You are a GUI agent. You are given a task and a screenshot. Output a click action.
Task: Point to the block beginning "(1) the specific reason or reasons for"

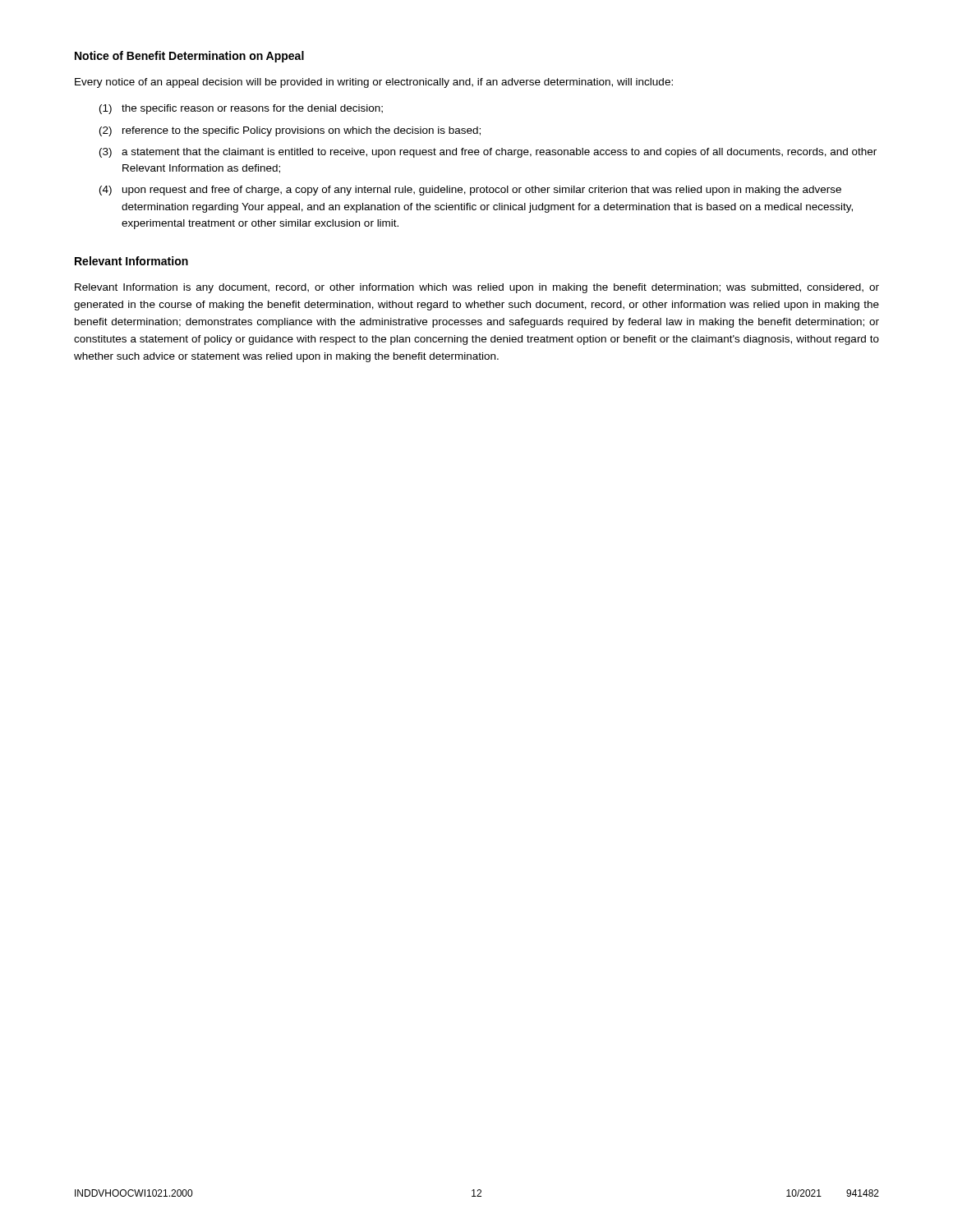[241, 109]
